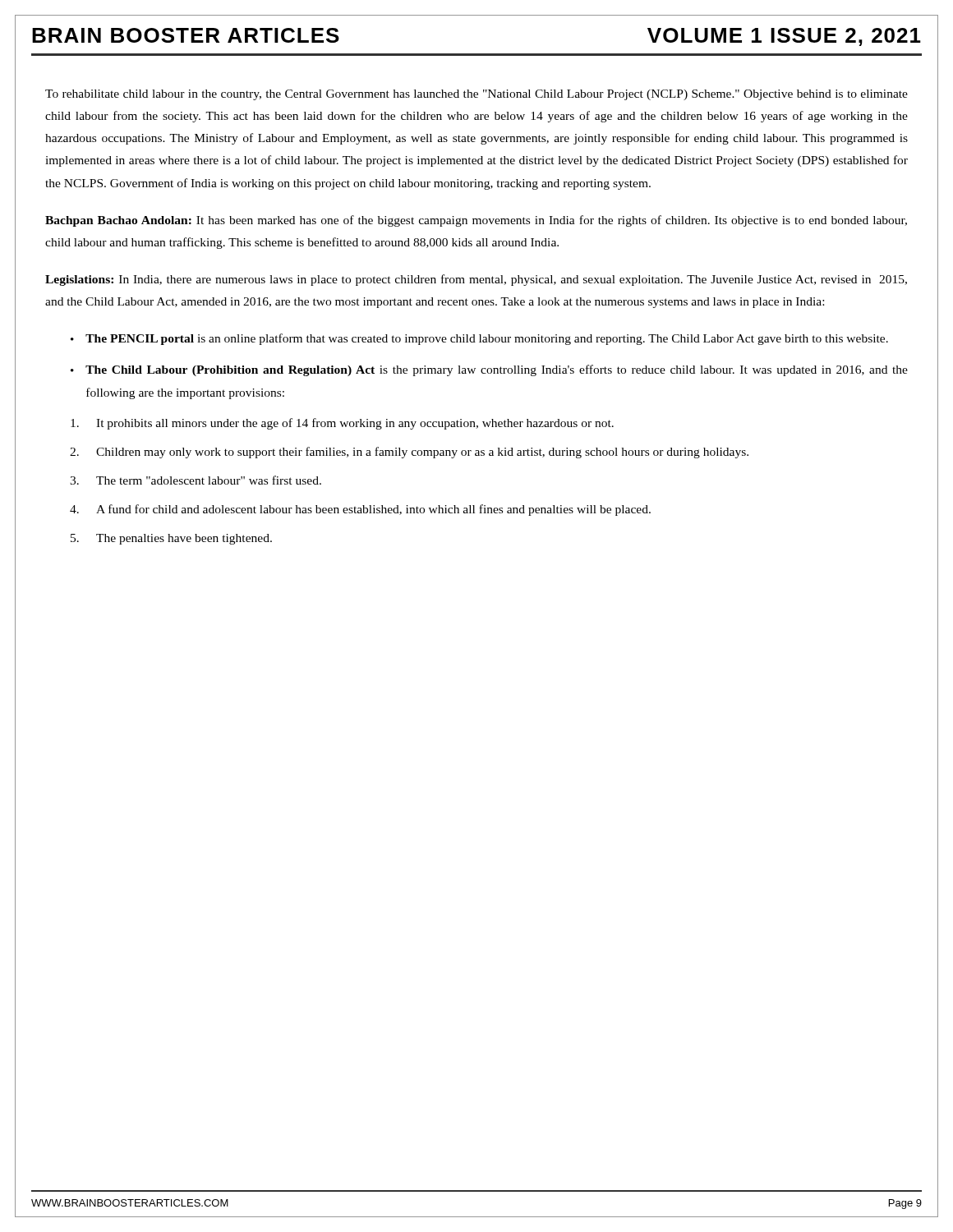The image size is (953, 1232).
Task: Click on the block starting "• The PENCIL portal is an online"
Action: 479,339
